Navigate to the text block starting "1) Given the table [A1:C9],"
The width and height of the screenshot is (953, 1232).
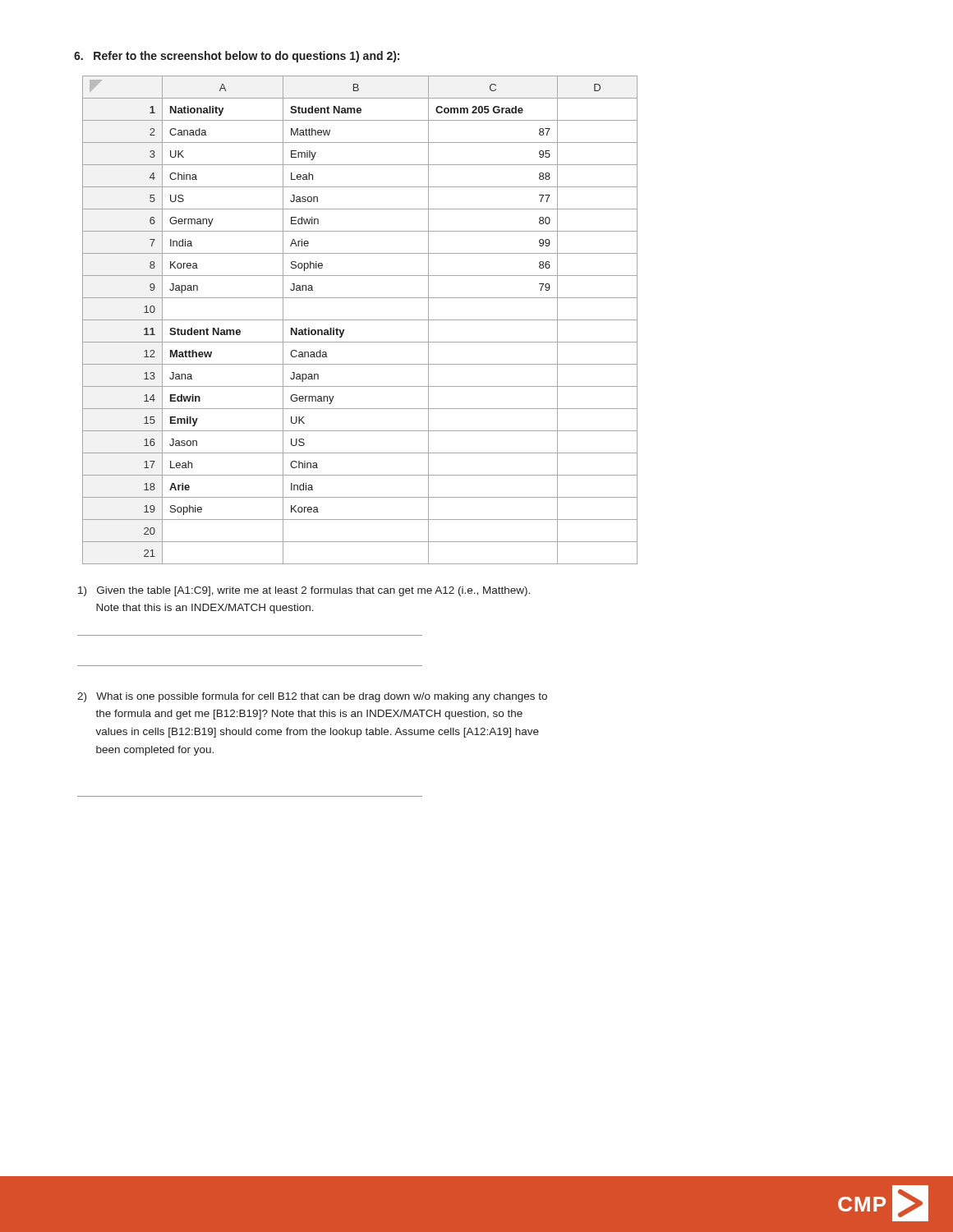304,599
